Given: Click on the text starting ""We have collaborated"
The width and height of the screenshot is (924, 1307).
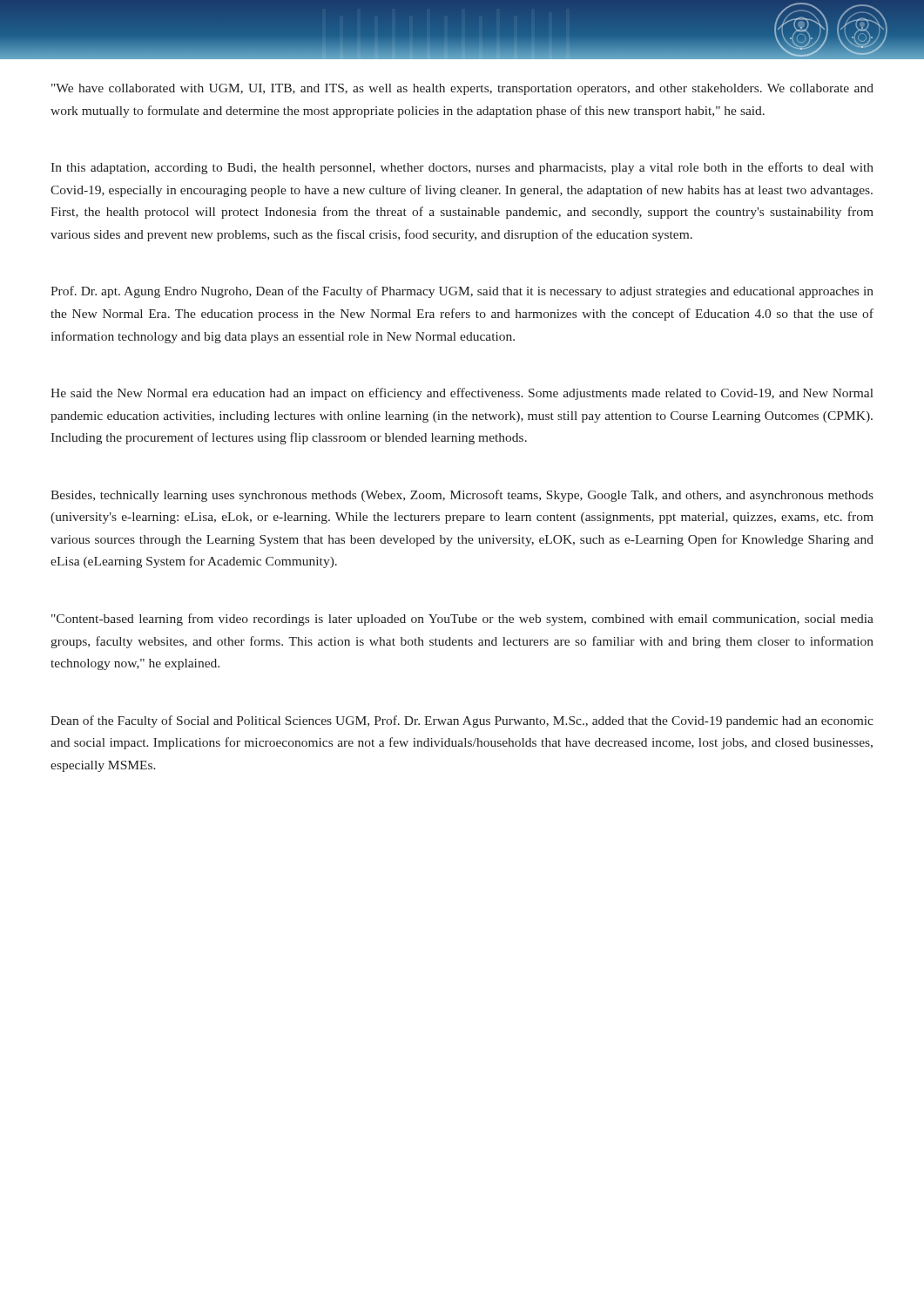Looking at the screenshot, I should [462, 99].
